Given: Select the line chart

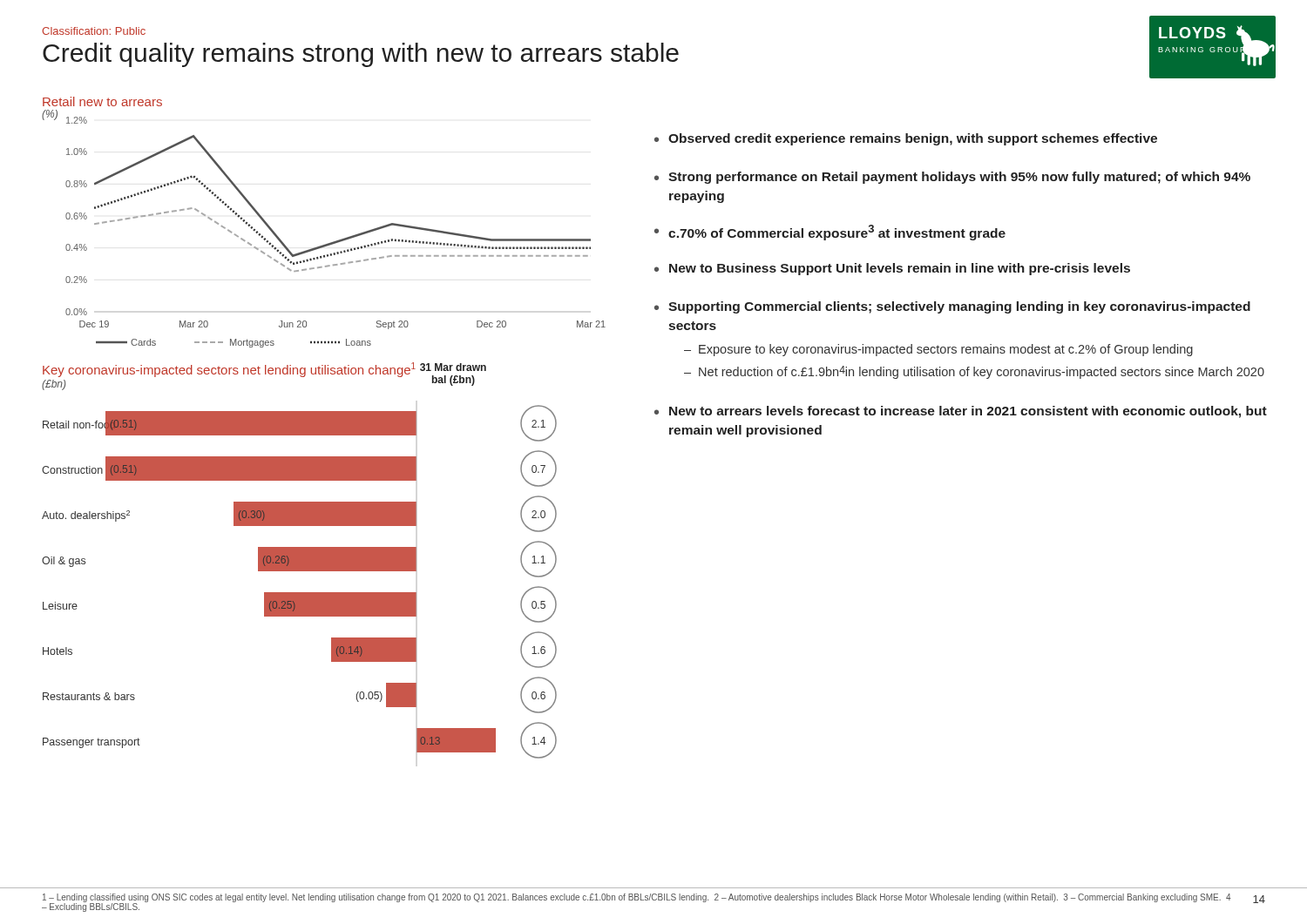Looking at the screenshot, I should pos(325,222).
